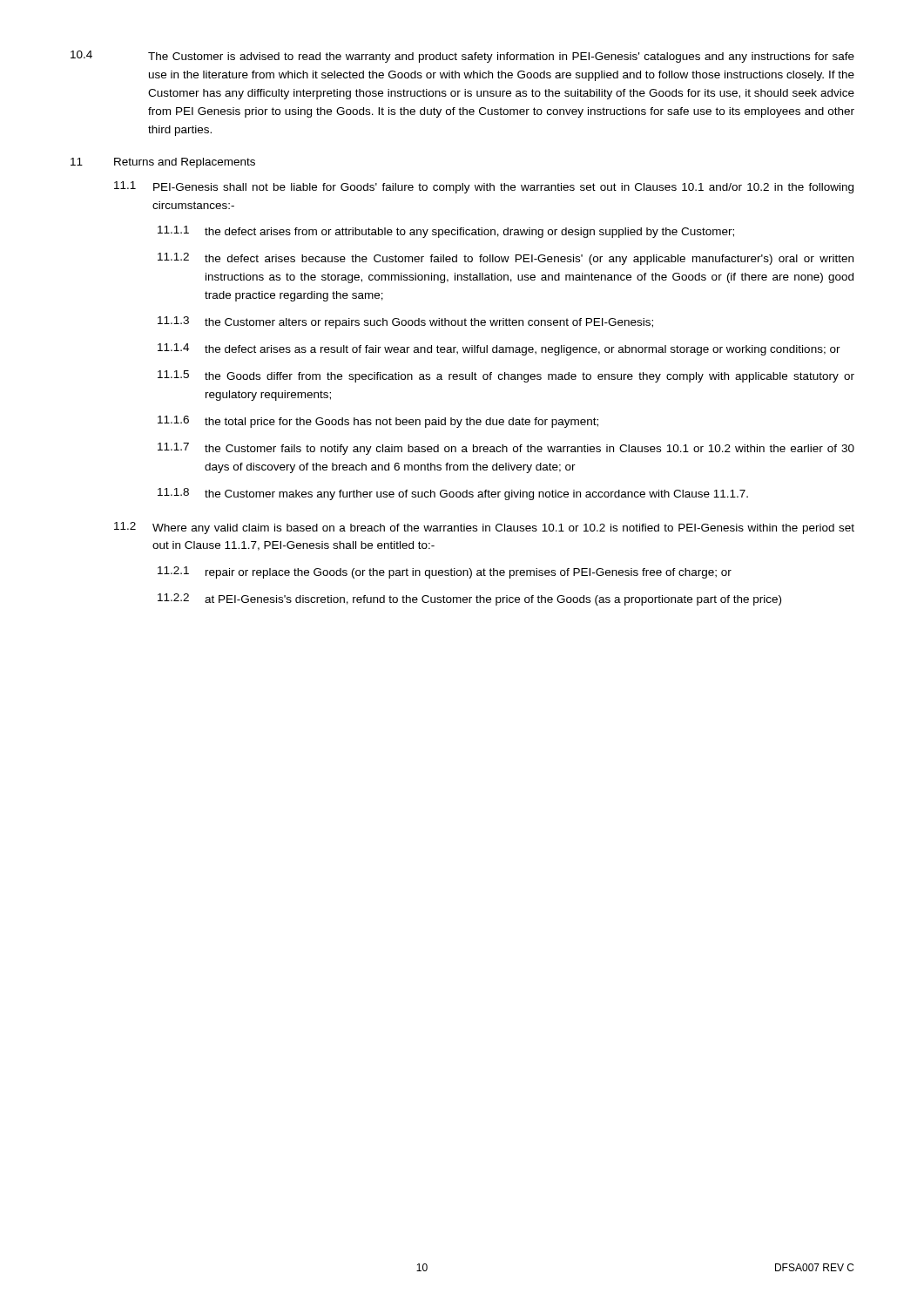Navigate to the element starting "11.2.1 repair or replace the Goods"
The height and width of the screenshot is (1307, 924).
click(506, 573)
